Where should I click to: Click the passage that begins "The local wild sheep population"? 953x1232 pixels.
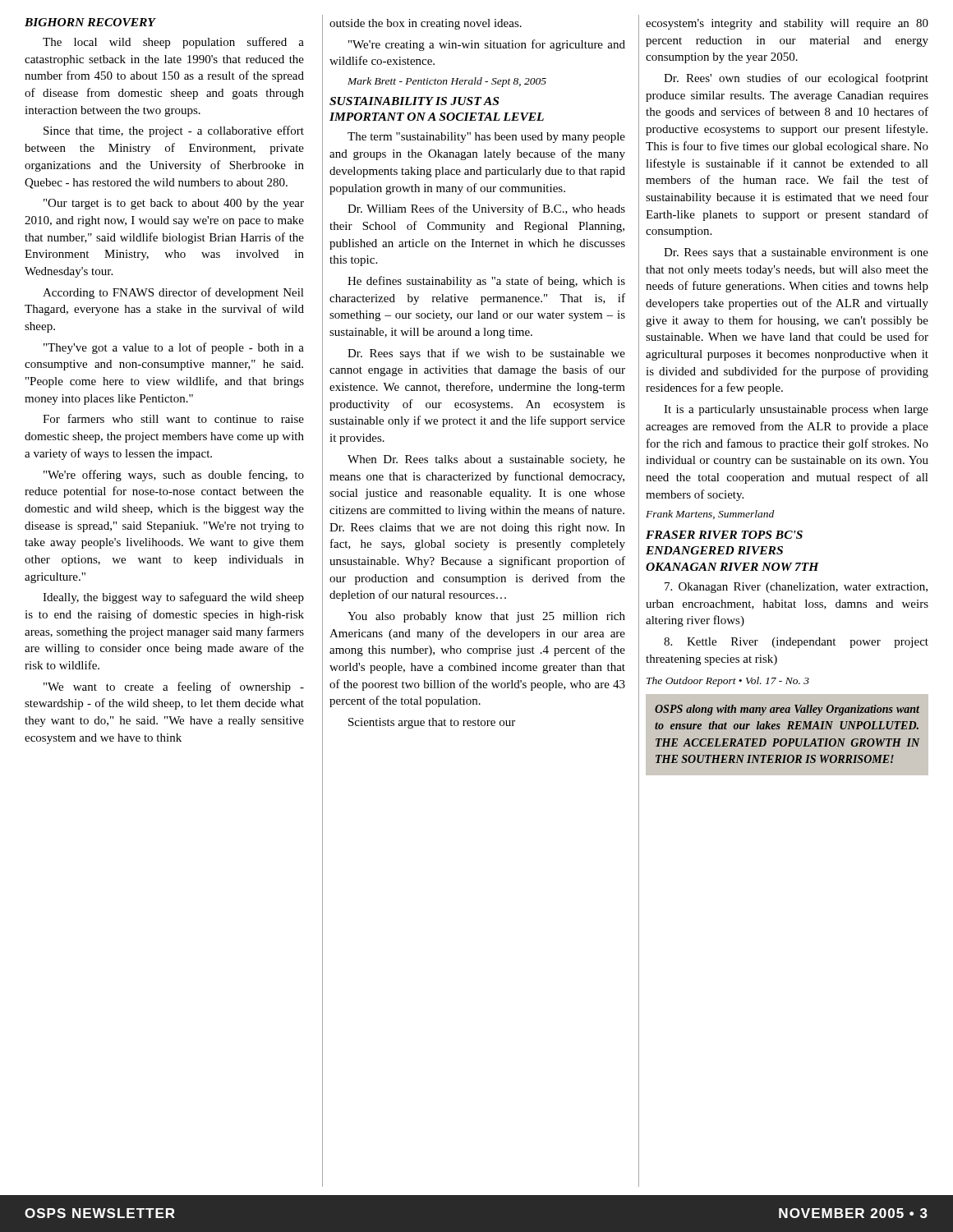(164, 76)
